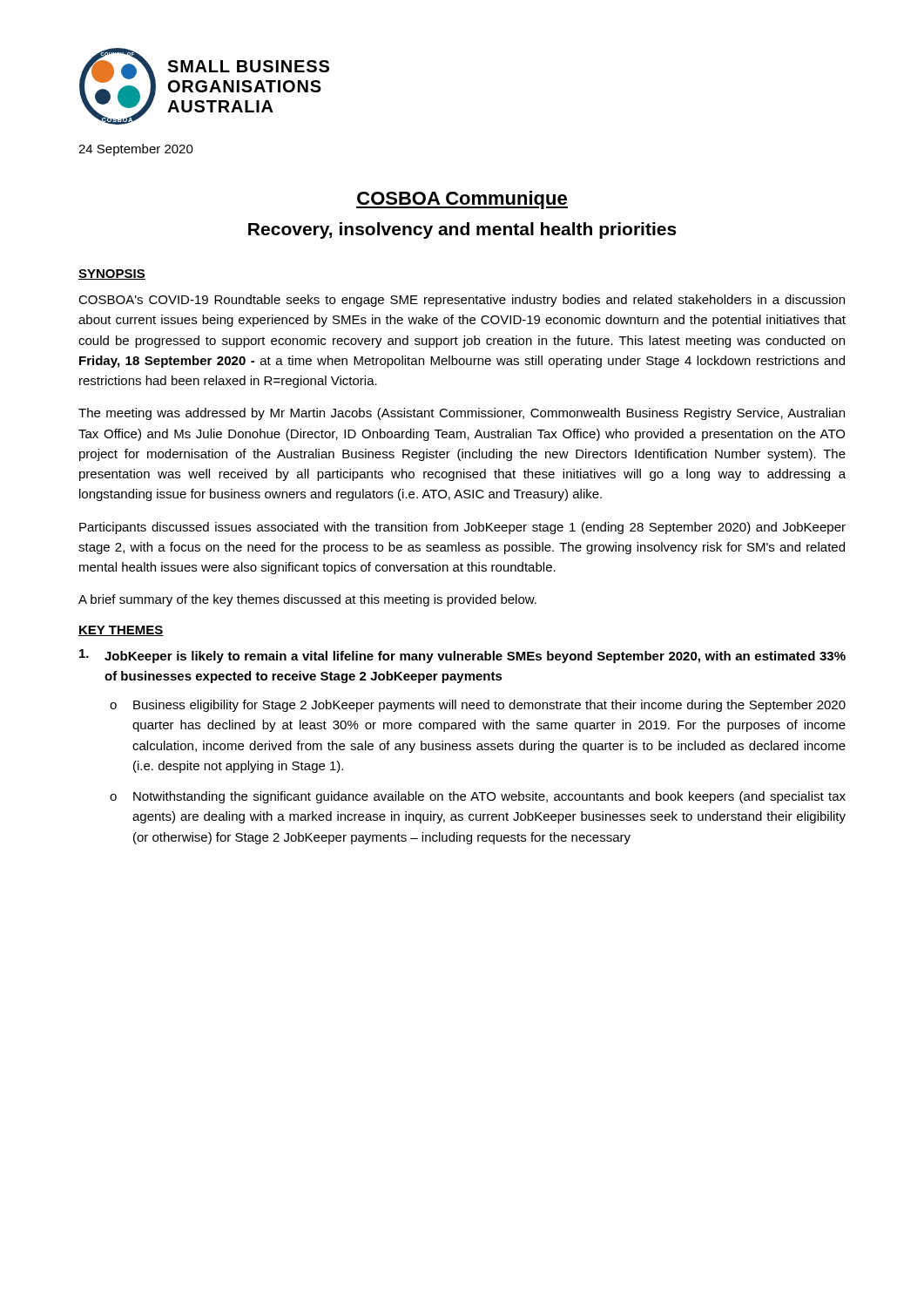Where is the passage that starts "o Business eligibility for Stage 2 JobKeeper payments"?

(478, 735)
